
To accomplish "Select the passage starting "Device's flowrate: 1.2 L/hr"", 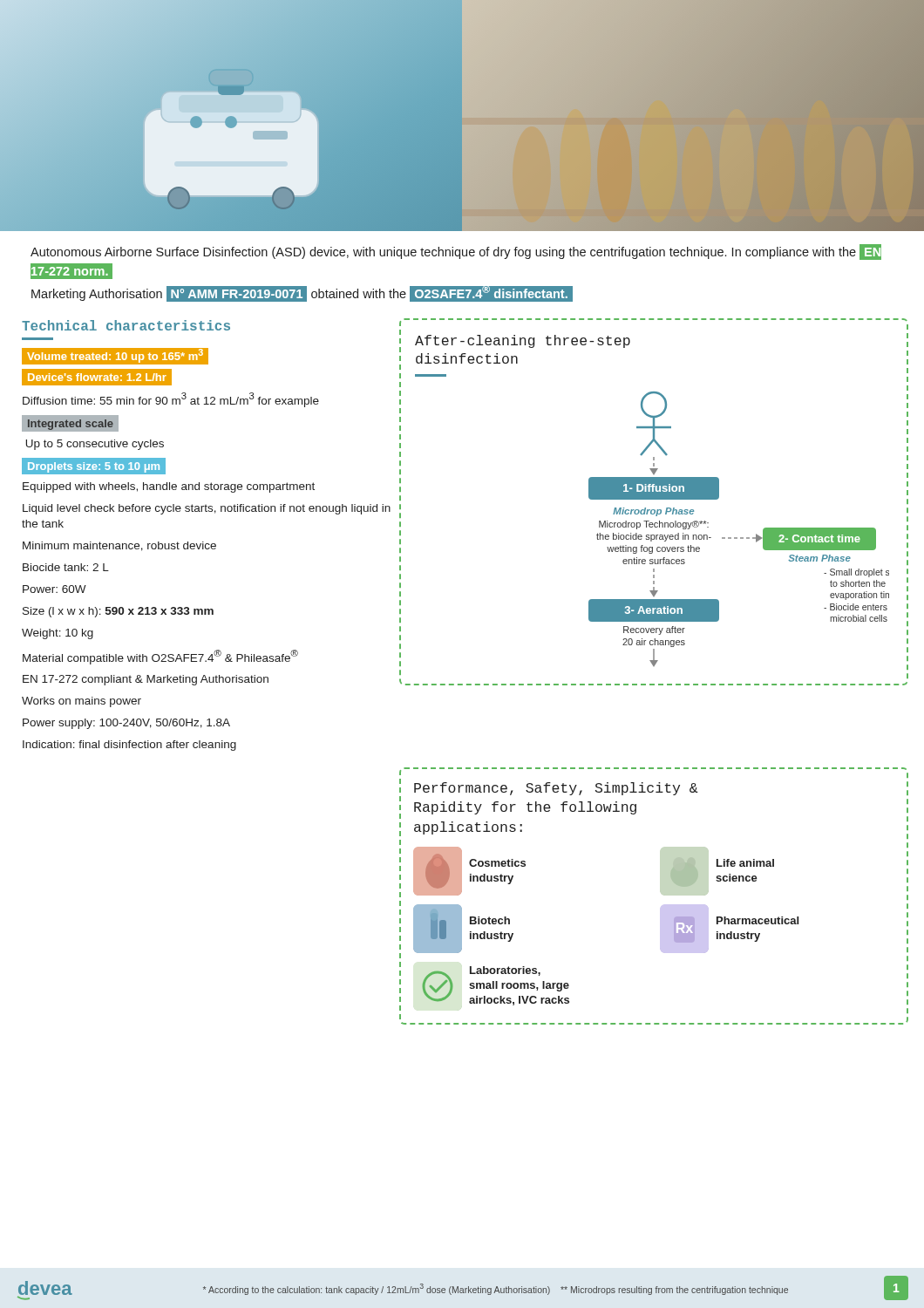I will [x=97, y=377].
